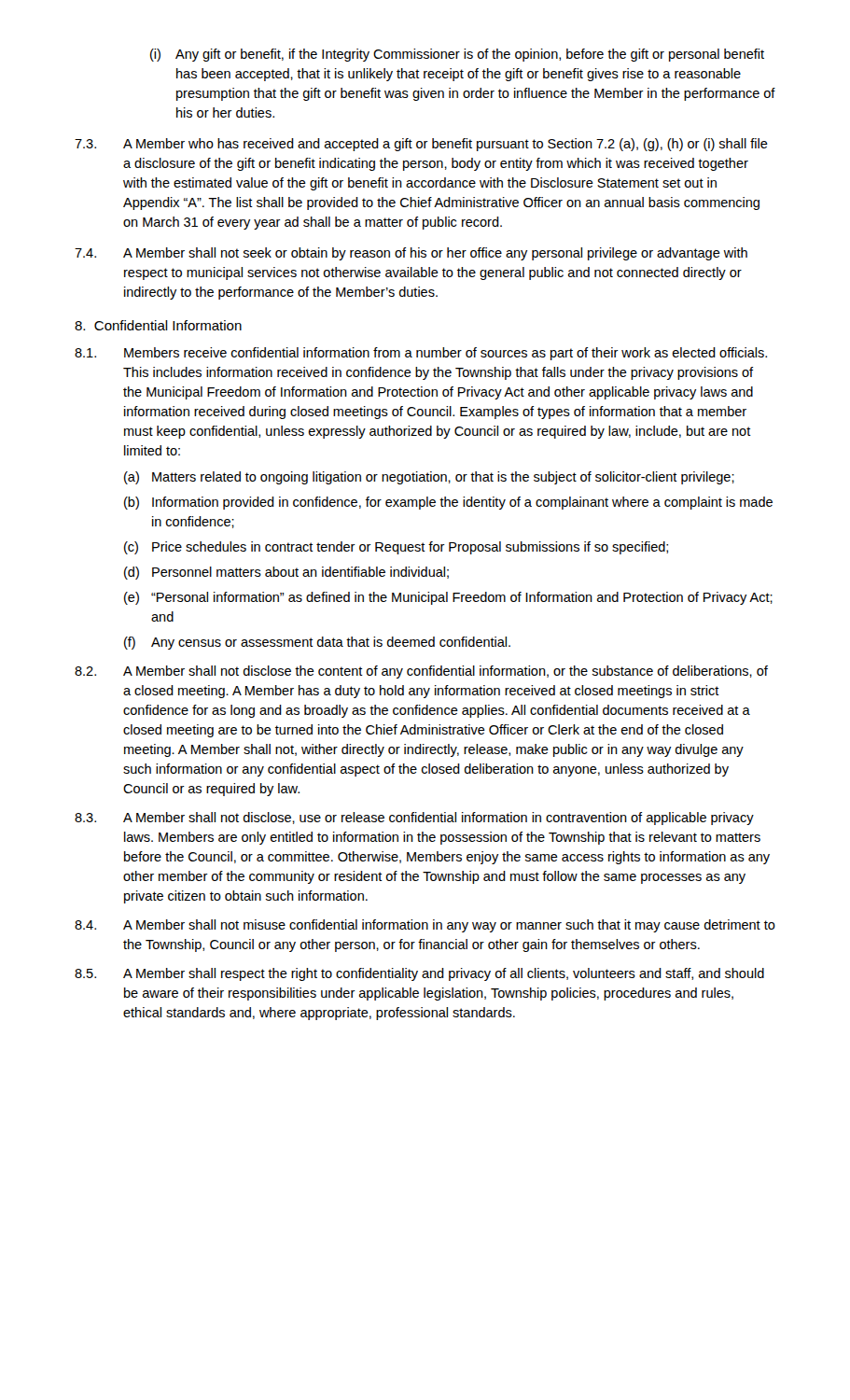Navigate to the text block starting "(f) Any census or assessment data"
850x1400 pixels.
(449, 643)
